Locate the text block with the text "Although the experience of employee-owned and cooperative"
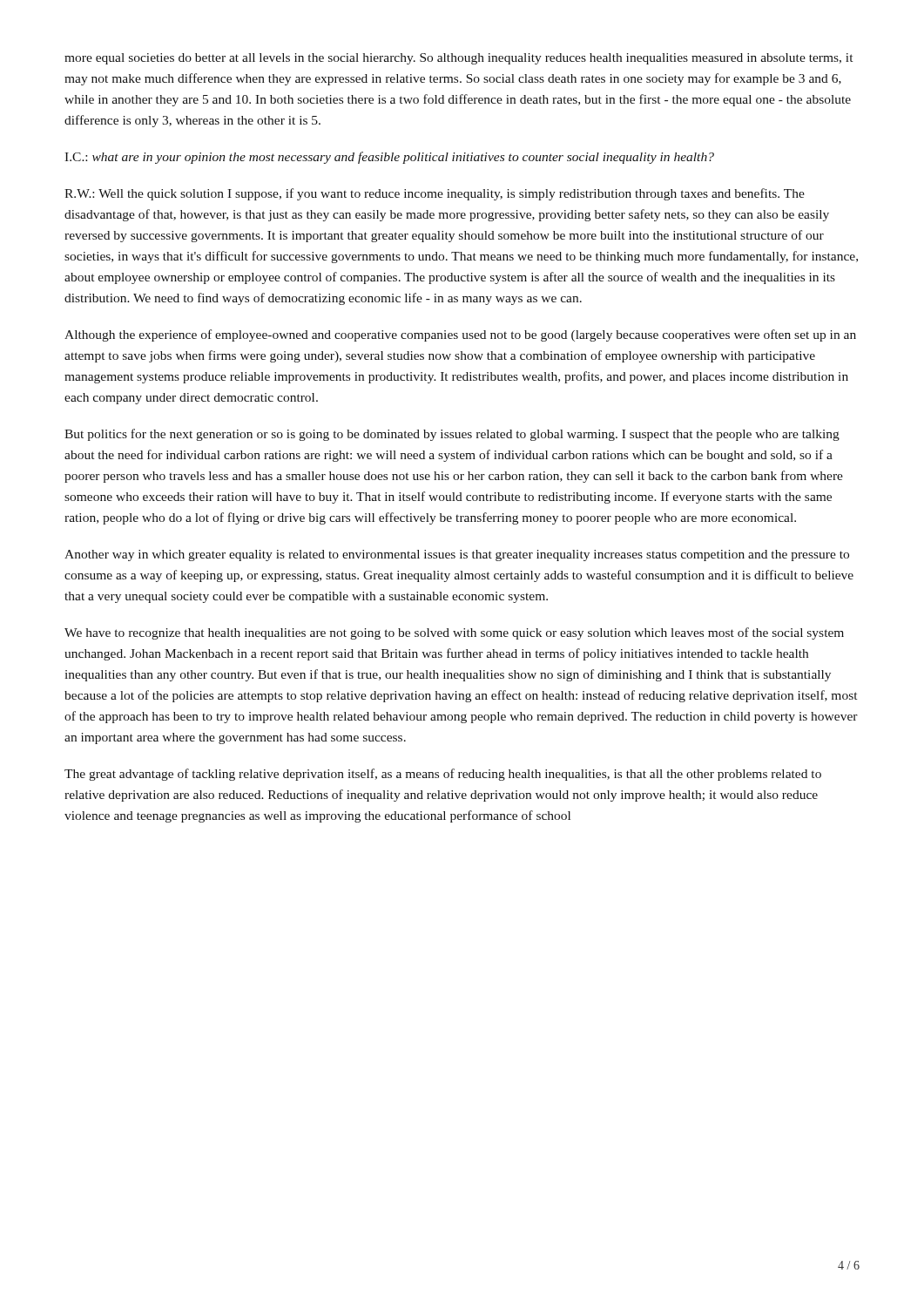Viewport: 924px width, 1307px height. coord(460,366)
